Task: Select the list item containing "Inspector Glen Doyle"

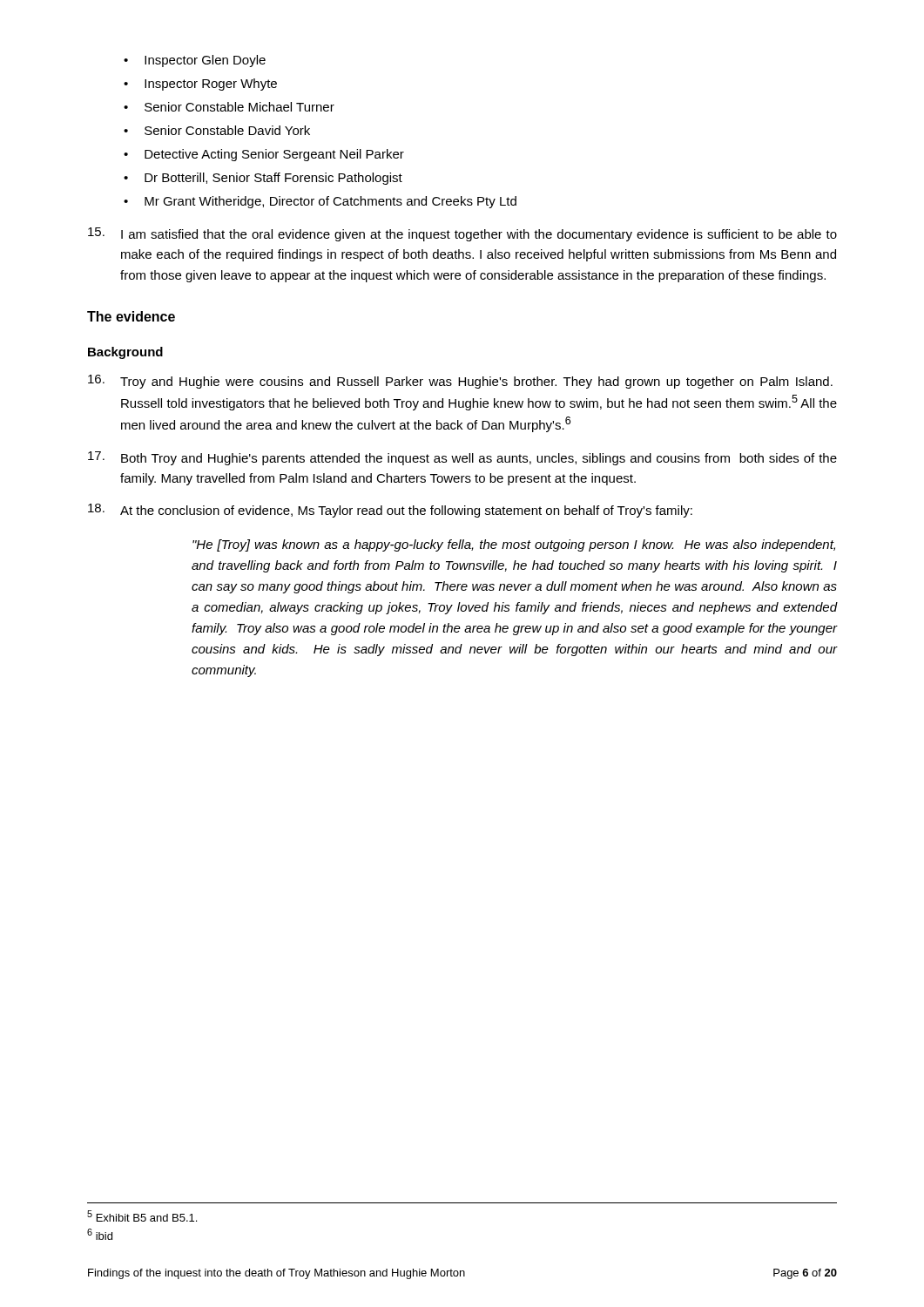Action: (205, 60)
